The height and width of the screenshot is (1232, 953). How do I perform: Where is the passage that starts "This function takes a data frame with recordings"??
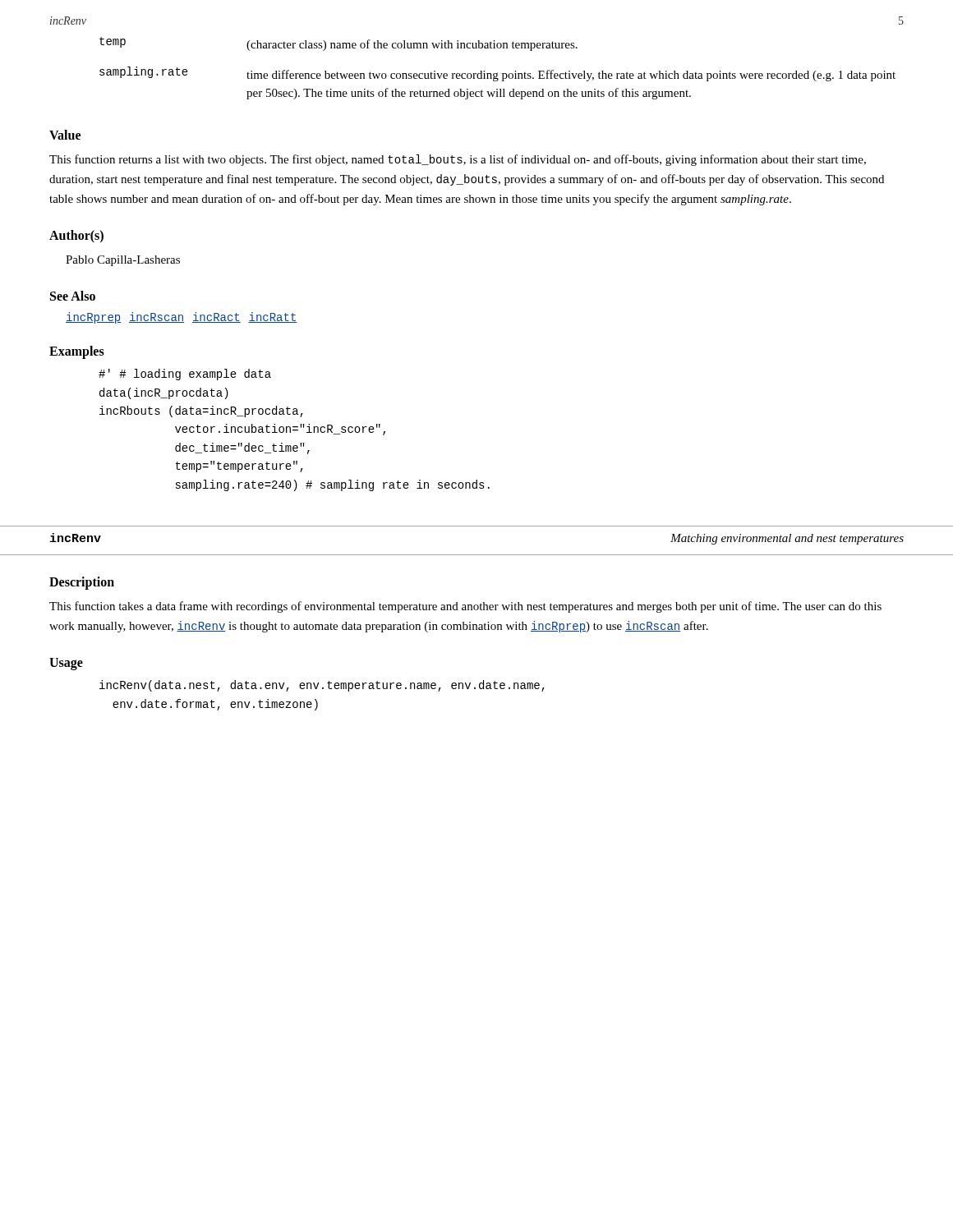tap(466, 616)
